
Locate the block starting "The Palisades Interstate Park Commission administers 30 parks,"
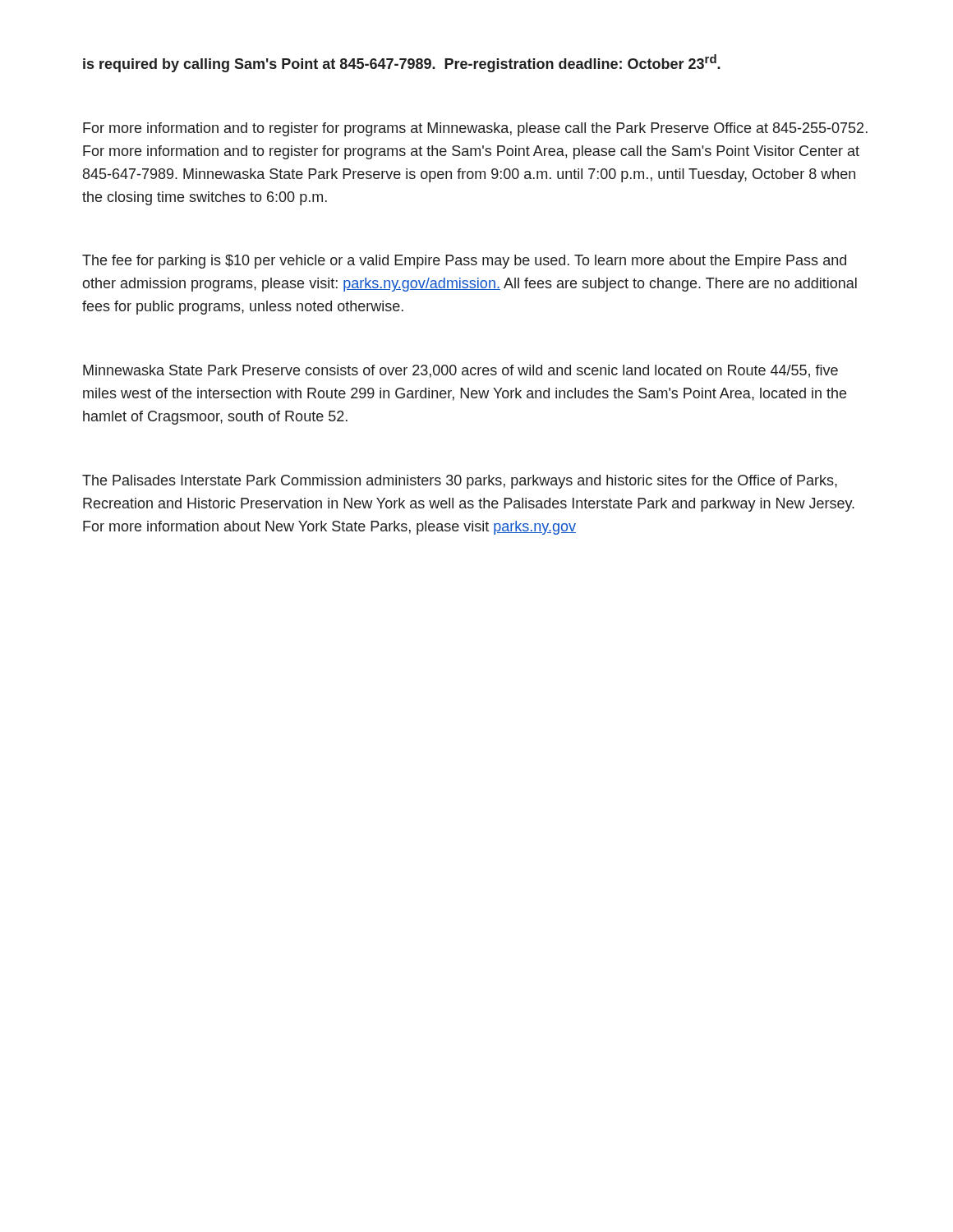tap(469, 503)
